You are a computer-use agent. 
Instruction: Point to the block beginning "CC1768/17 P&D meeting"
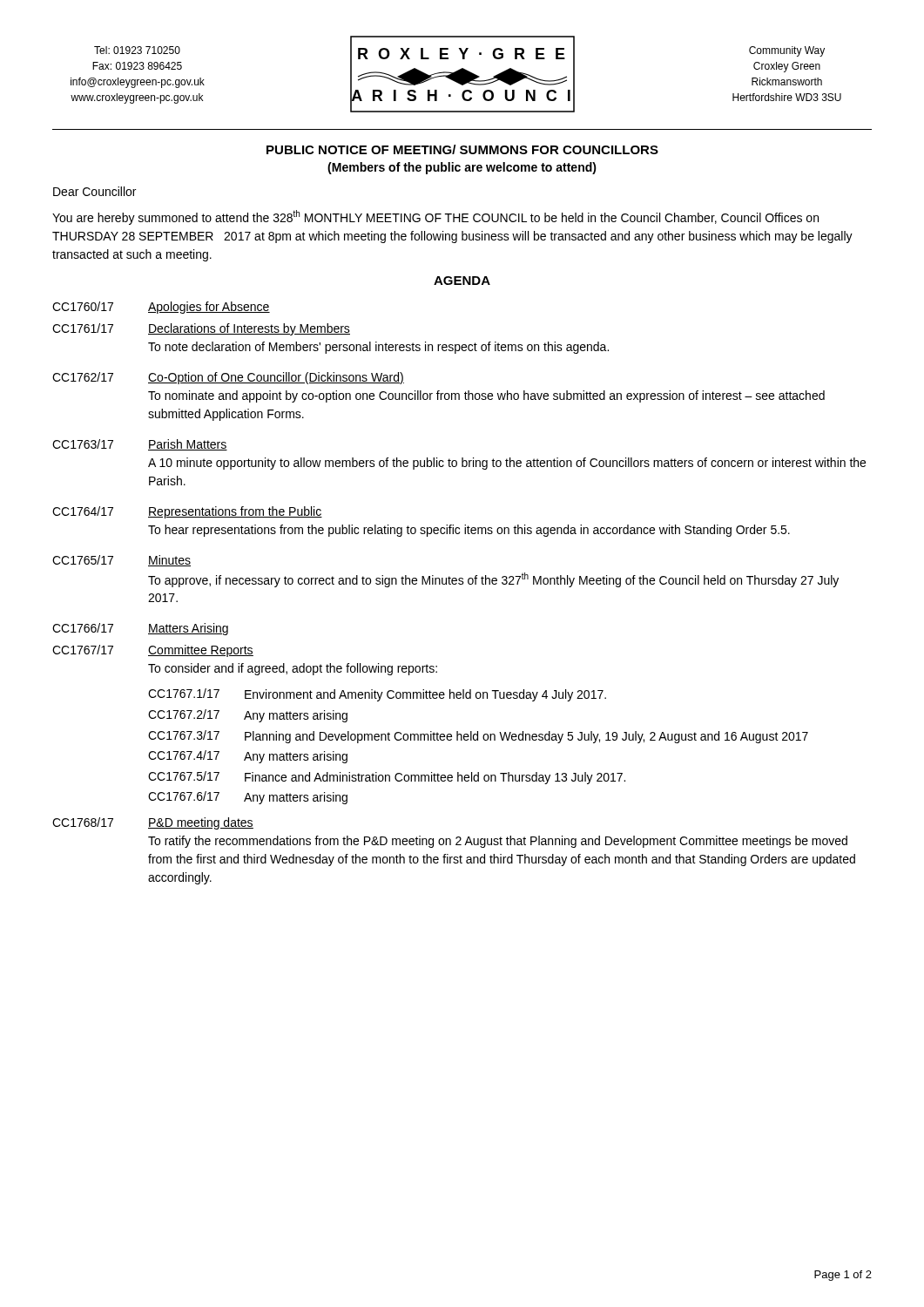click(462, 855)
